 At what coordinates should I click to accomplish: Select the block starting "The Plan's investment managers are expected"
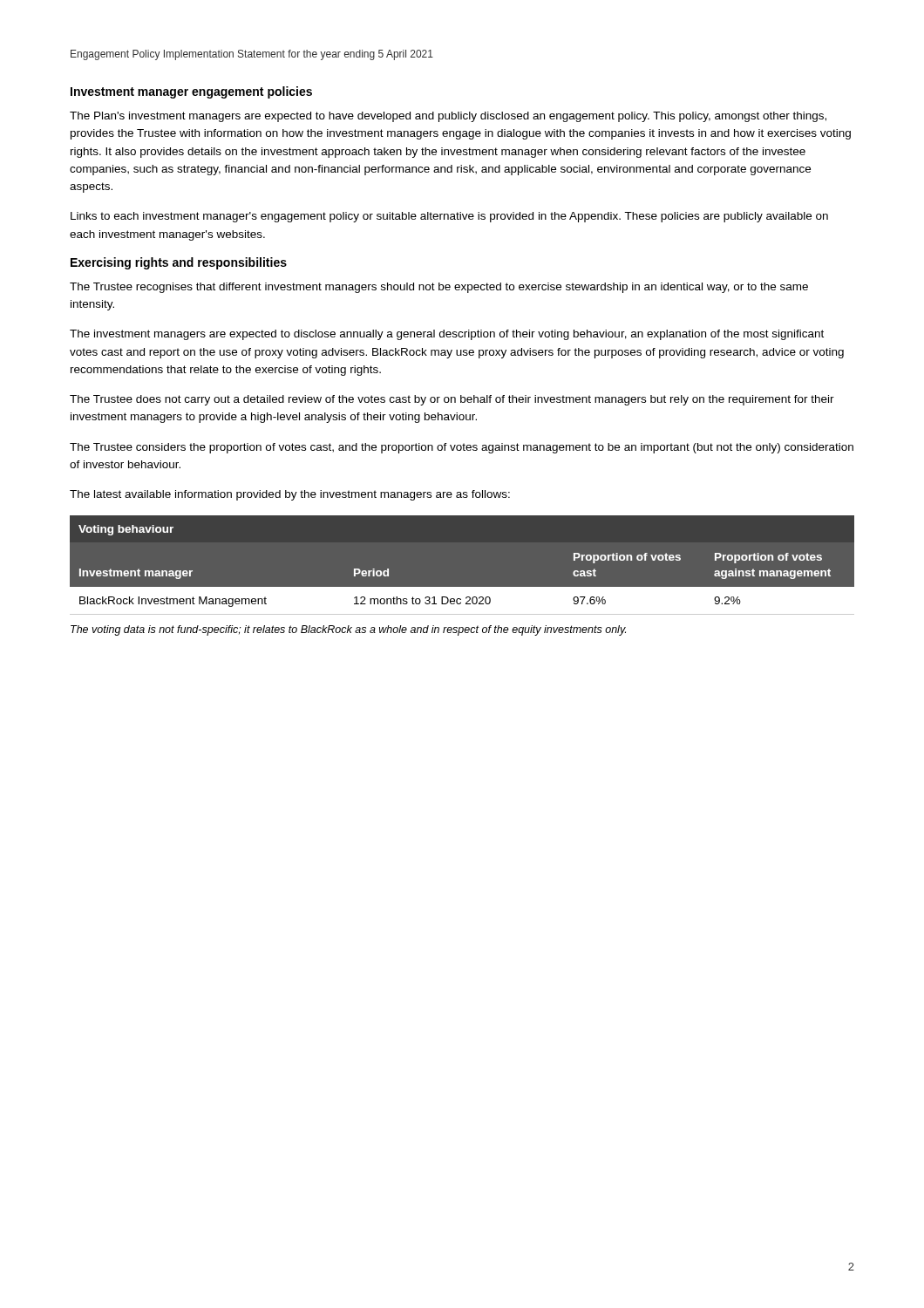pyautogui.click(x=461, y=151)
